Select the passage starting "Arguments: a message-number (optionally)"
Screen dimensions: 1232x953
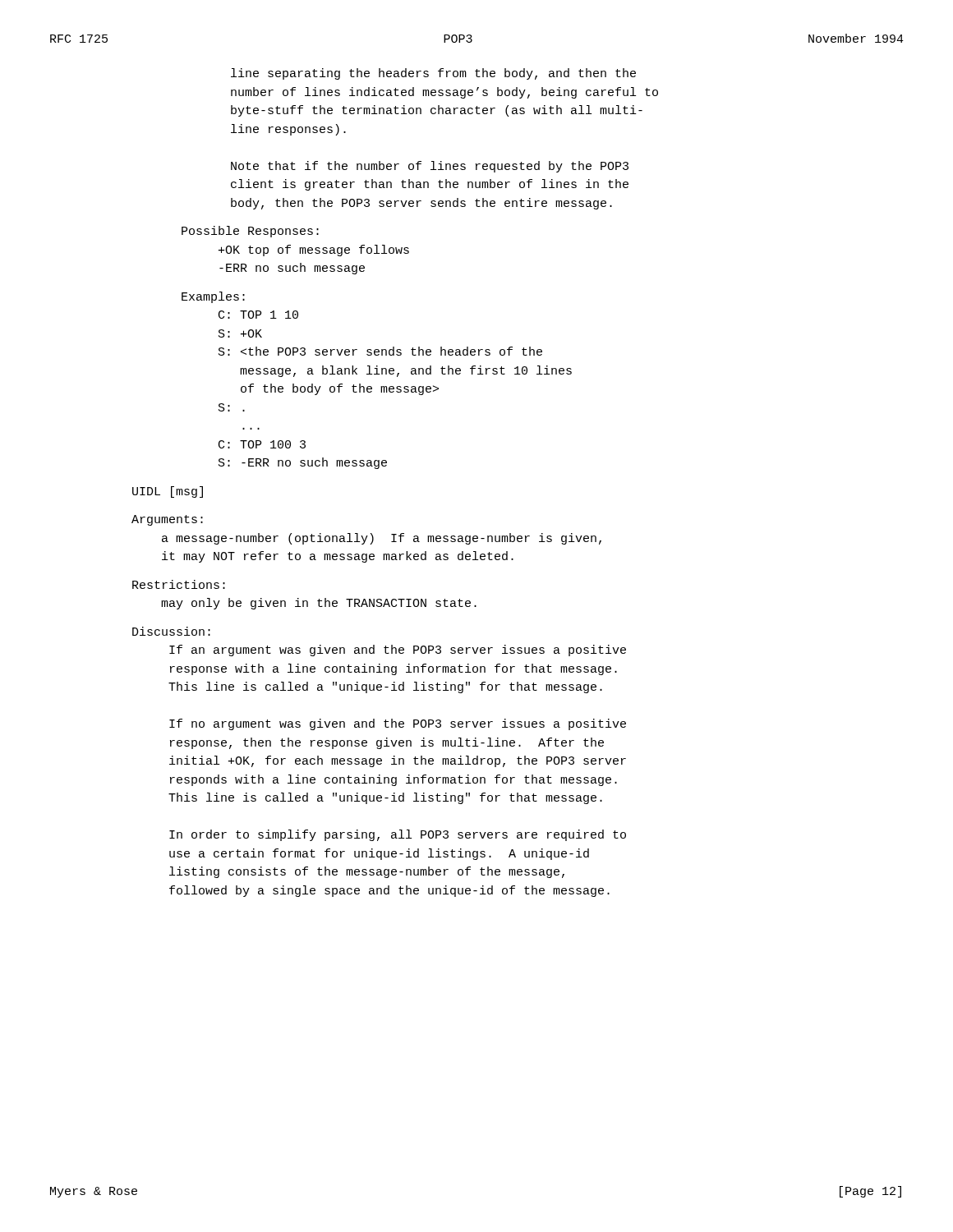coord(518,539)
